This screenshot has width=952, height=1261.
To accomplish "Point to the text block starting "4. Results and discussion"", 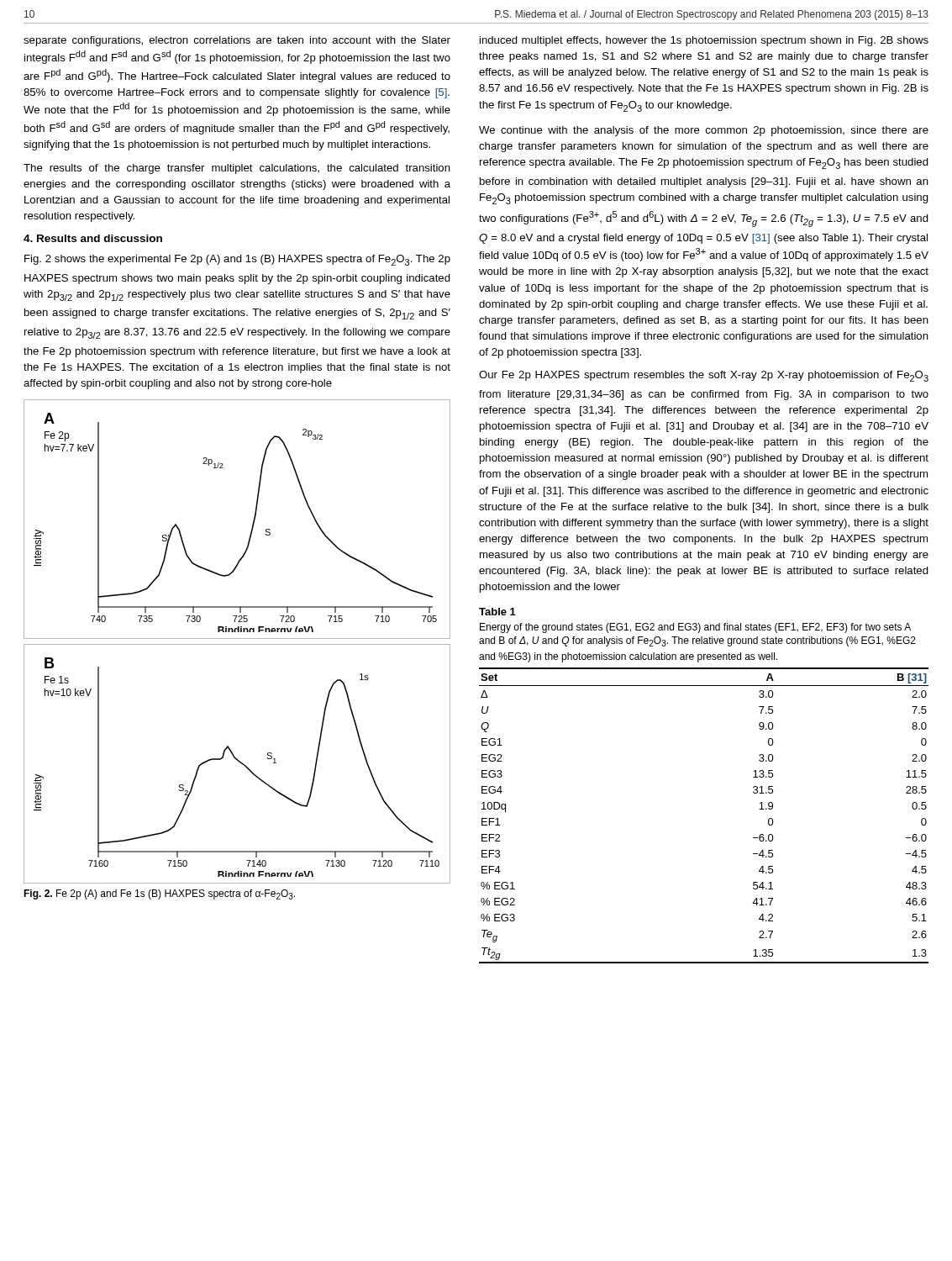I will 93,238.
